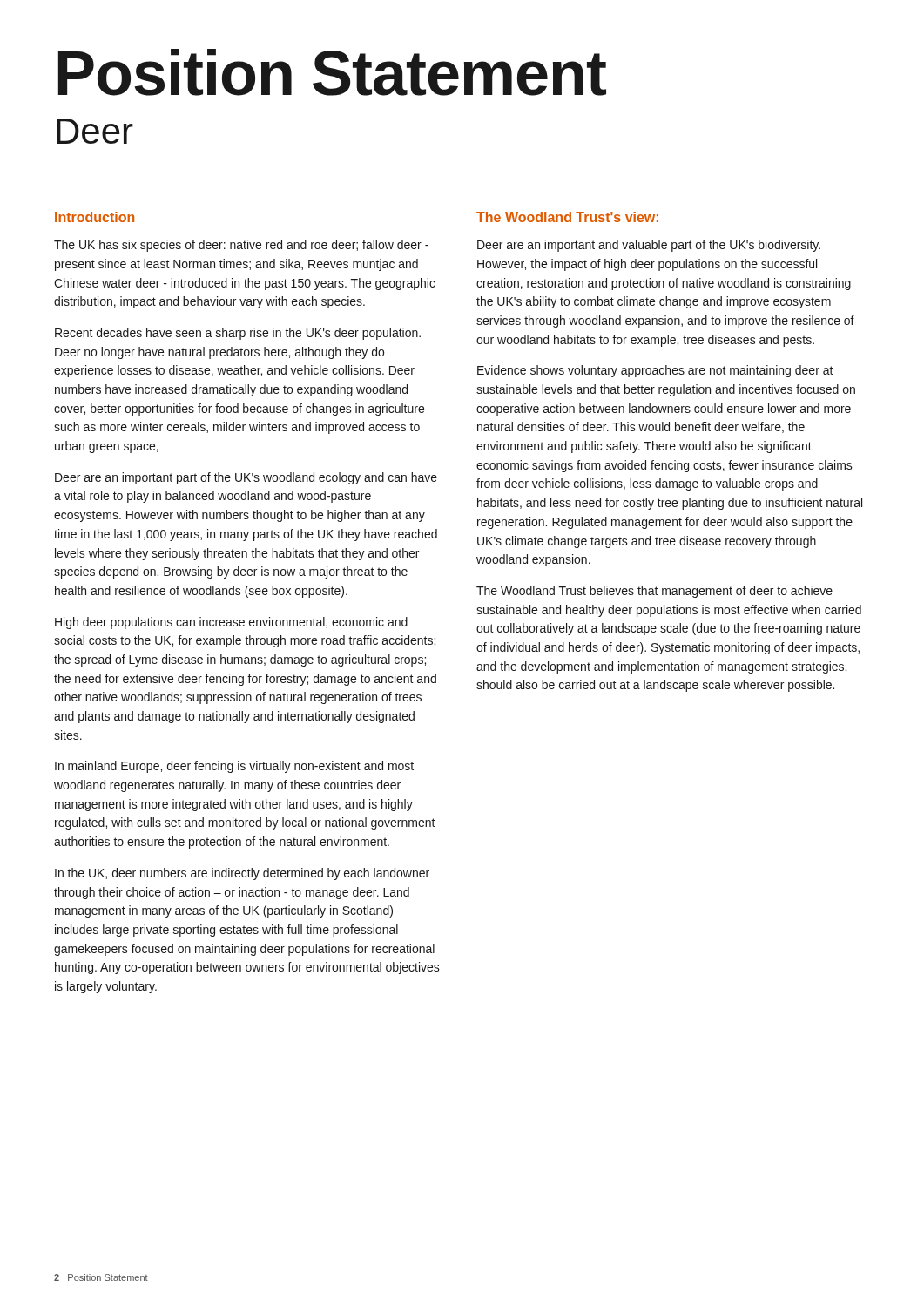Point to the block starting "The Woodland Trust believes that"
This screenshot has height=1307, width=924.
pyautogui.click(x=670, y=639)
